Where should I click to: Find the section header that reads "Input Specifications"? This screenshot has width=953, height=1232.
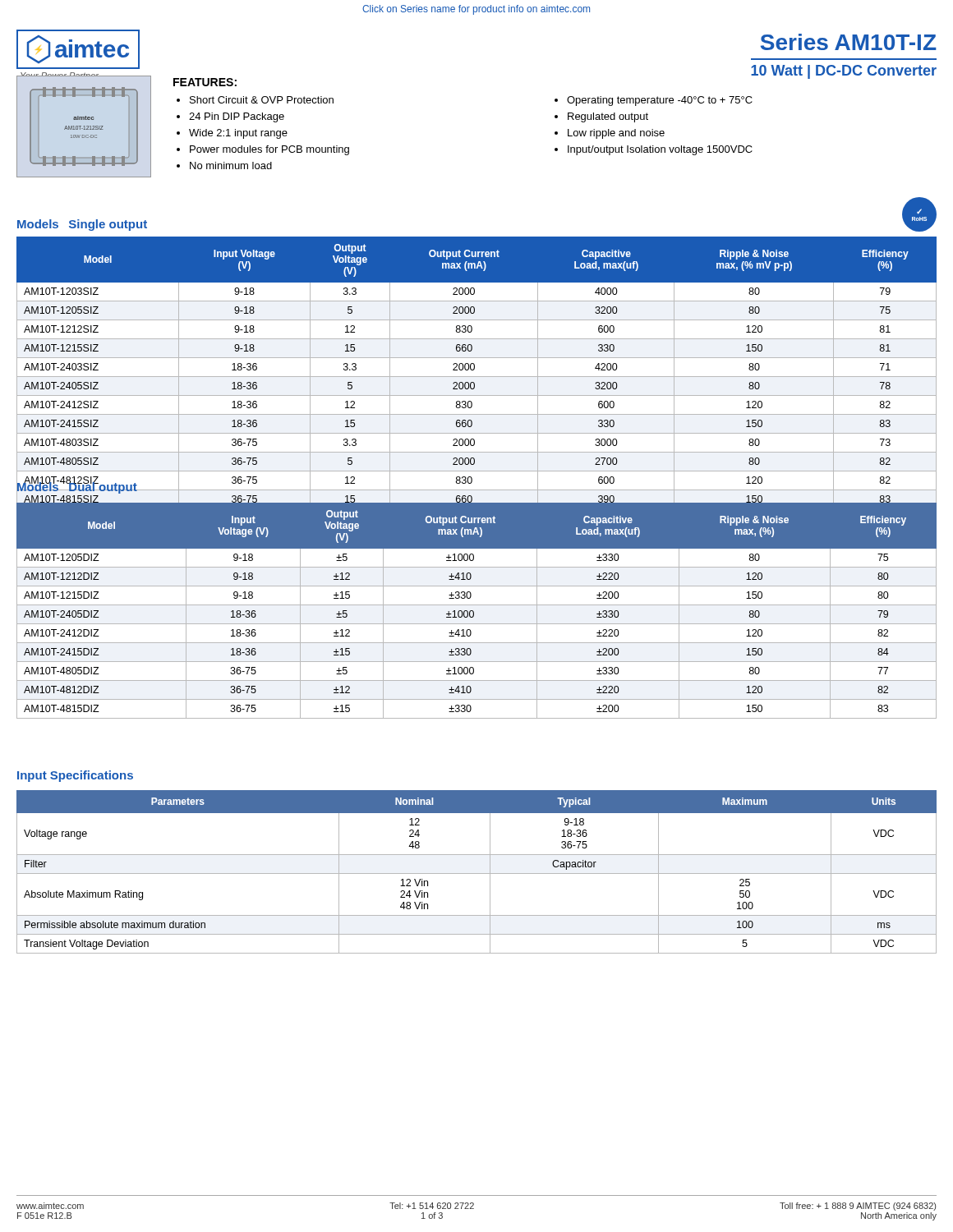tap(75, 775)
